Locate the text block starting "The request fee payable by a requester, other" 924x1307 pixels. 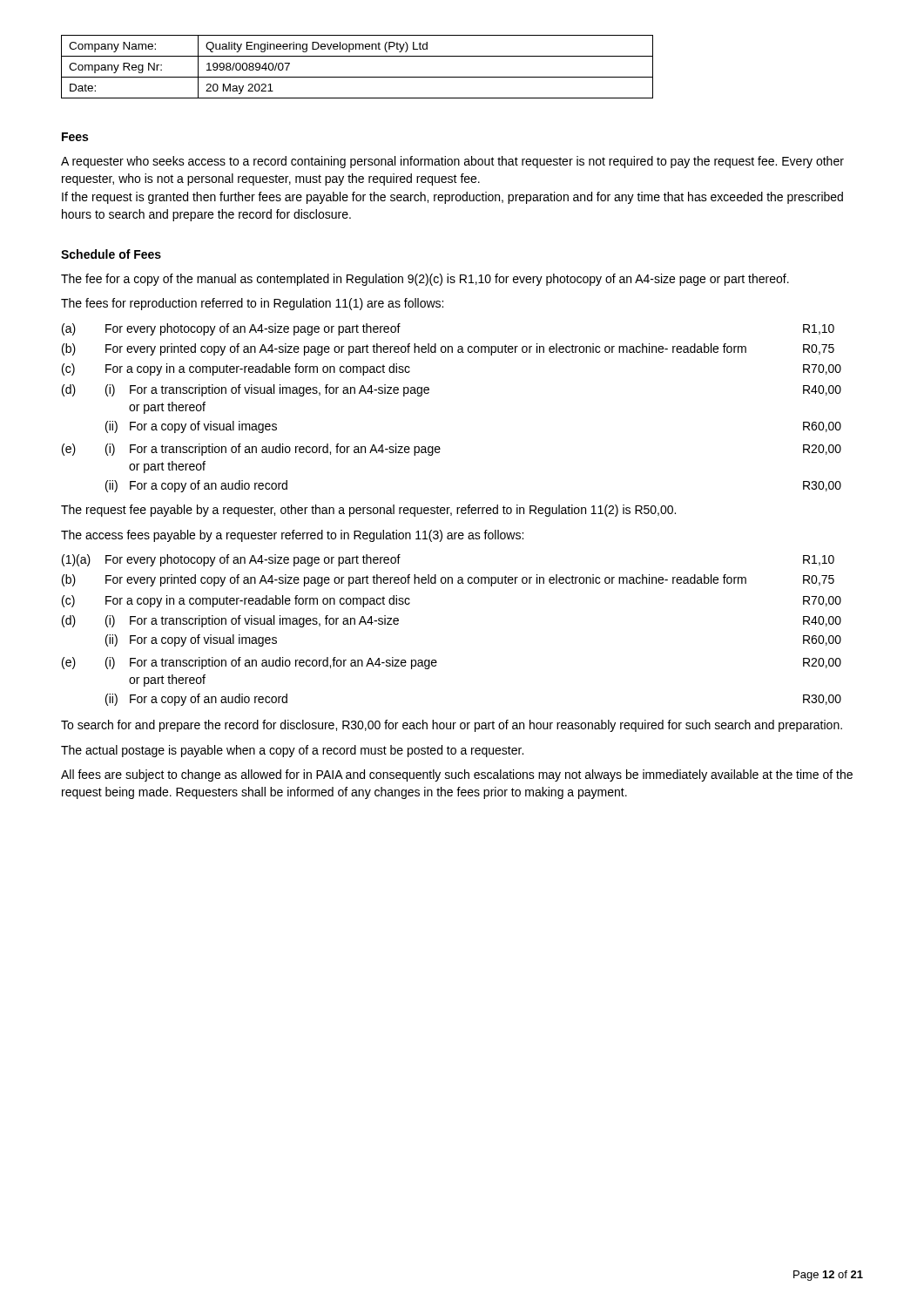(369, 510)
